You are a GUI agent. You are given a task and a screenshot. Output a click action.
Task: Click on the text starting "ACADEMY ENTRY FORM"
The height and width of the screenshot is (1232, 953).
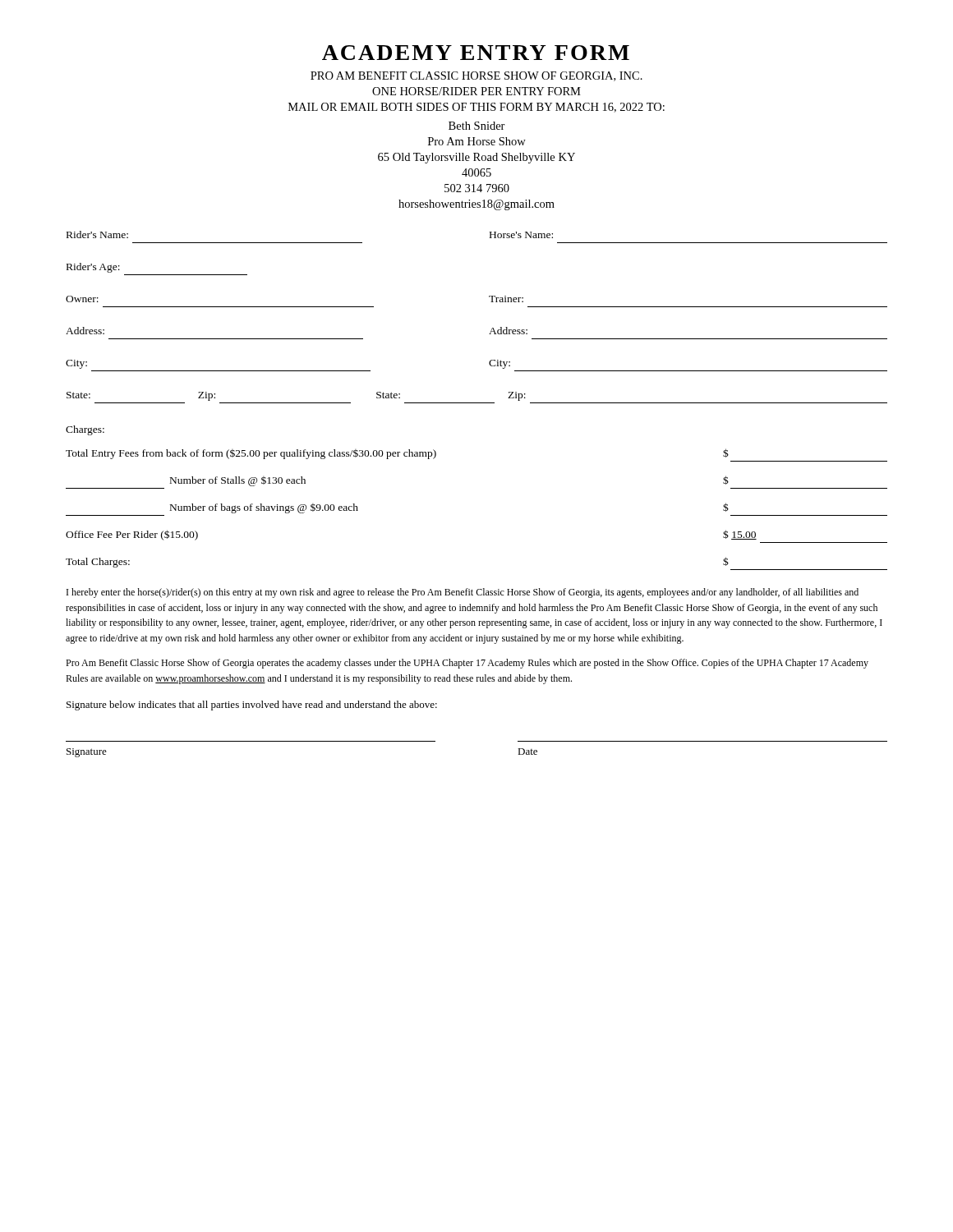tap(476, 53)
